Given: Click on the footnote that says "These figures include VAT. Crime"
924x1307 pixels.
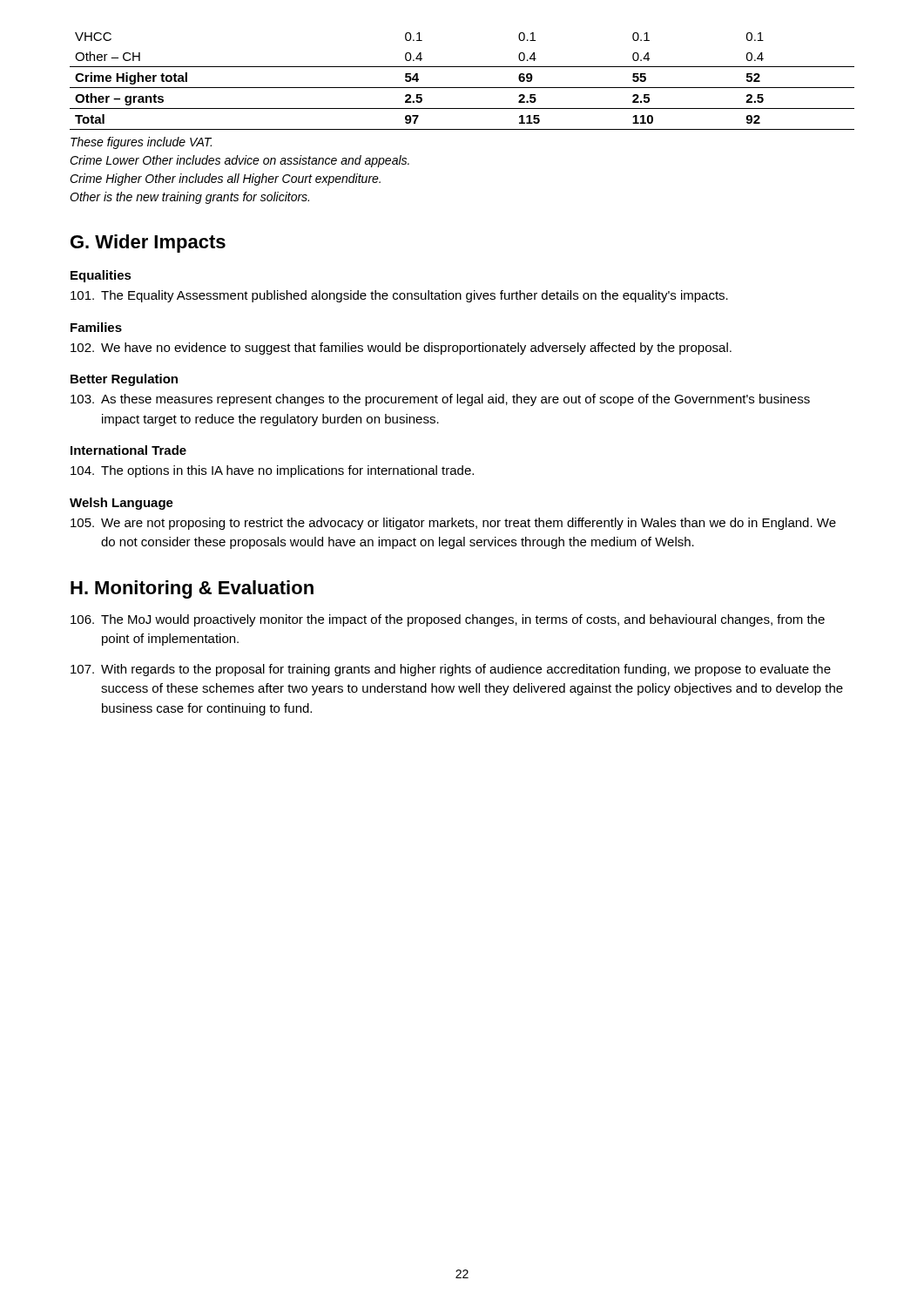Looking at the screenshot, I should [x=240, y=169].
